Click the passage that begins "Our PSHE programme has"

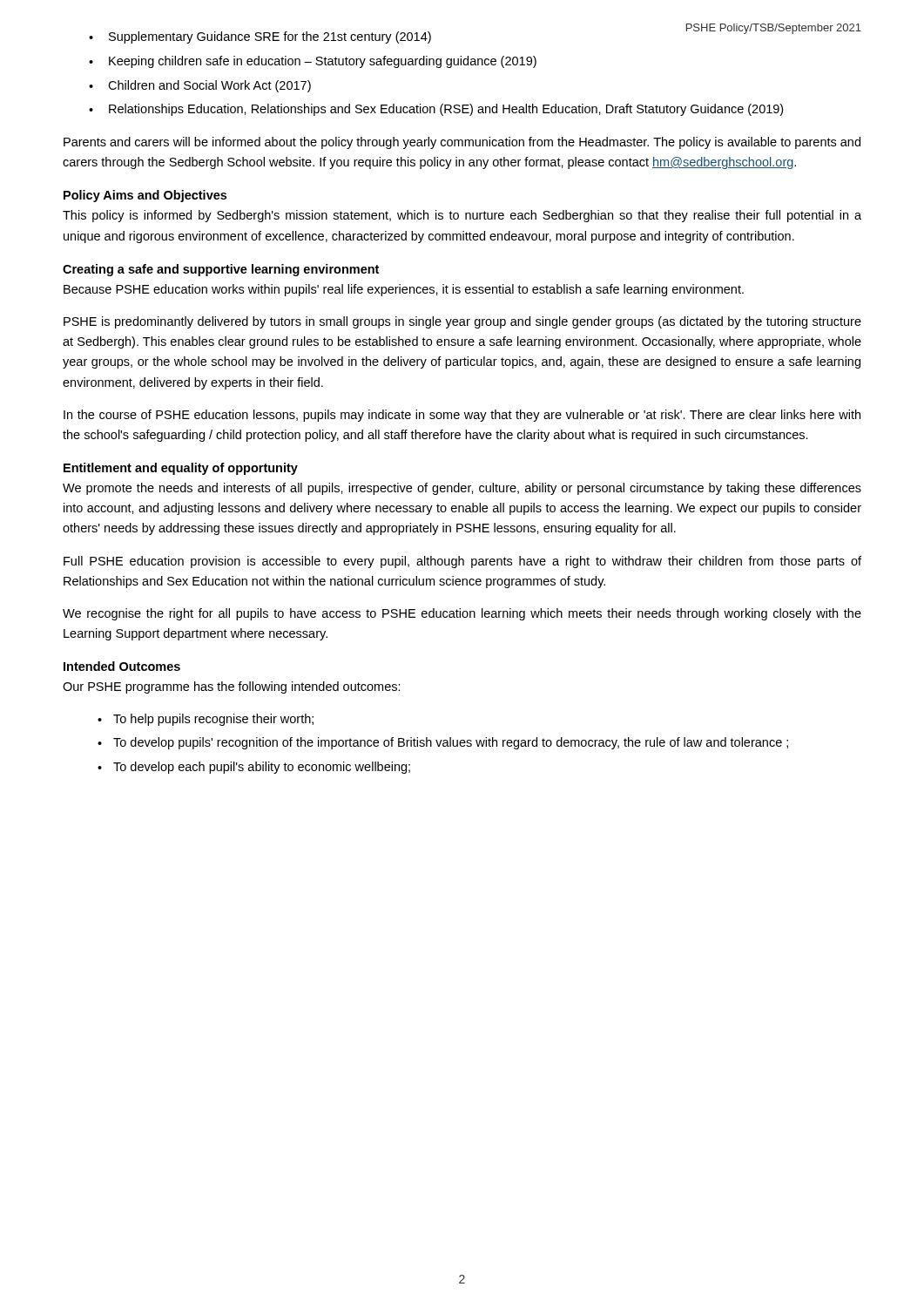click(x=232, y=687)
